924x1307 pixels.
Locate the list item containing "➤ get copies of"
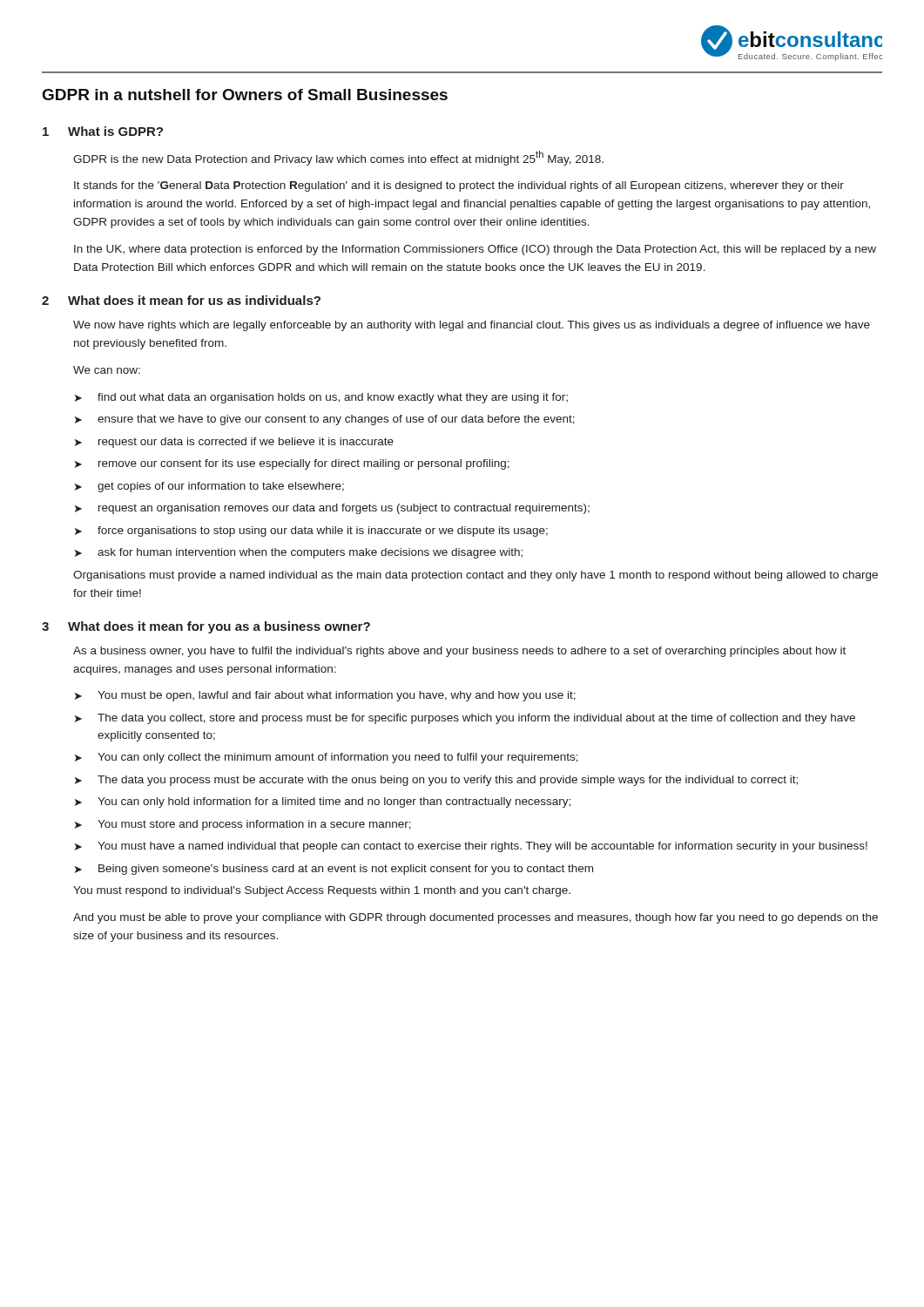pos(209,486)
